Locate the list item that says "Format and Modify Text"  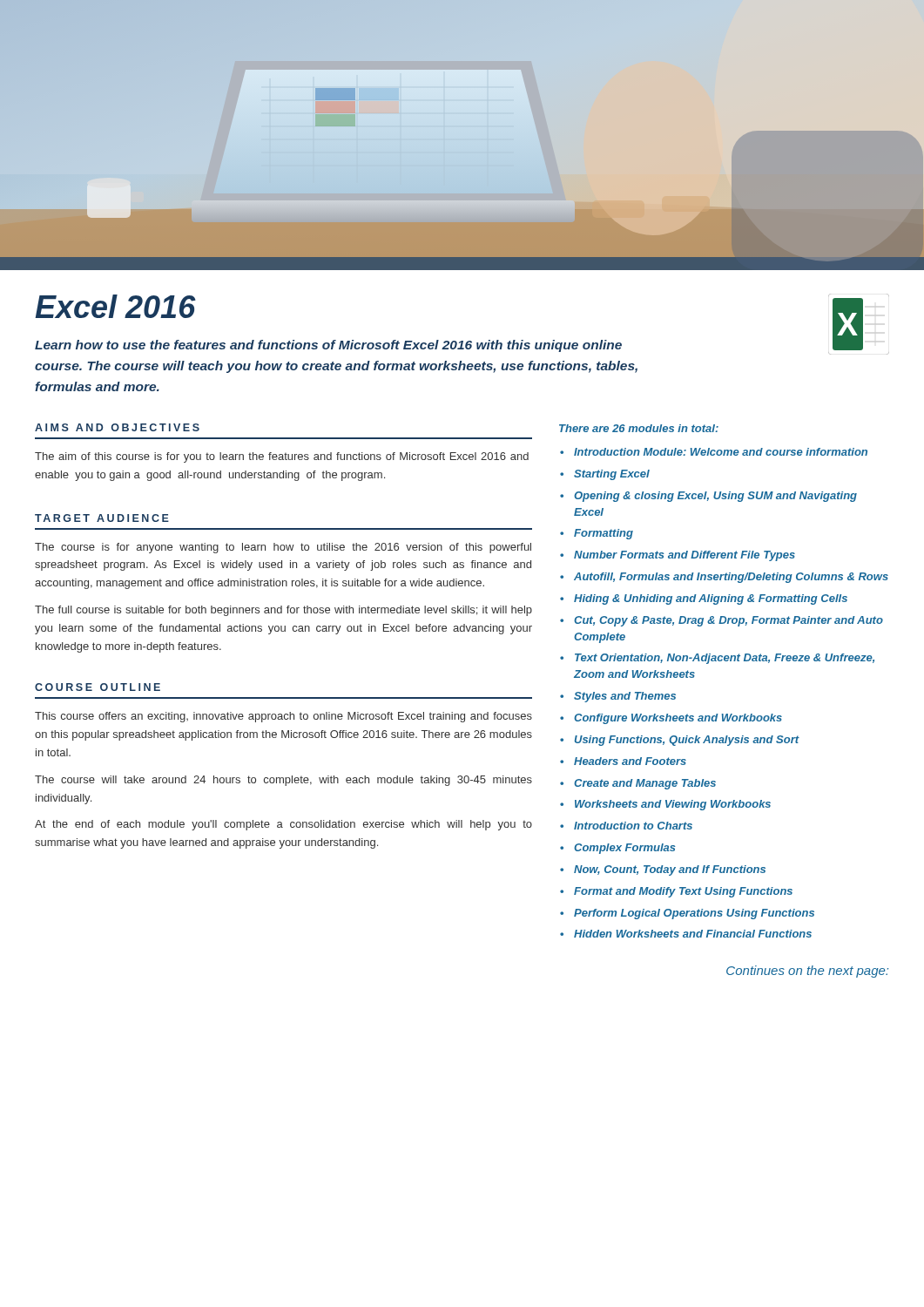coord(683,891)
